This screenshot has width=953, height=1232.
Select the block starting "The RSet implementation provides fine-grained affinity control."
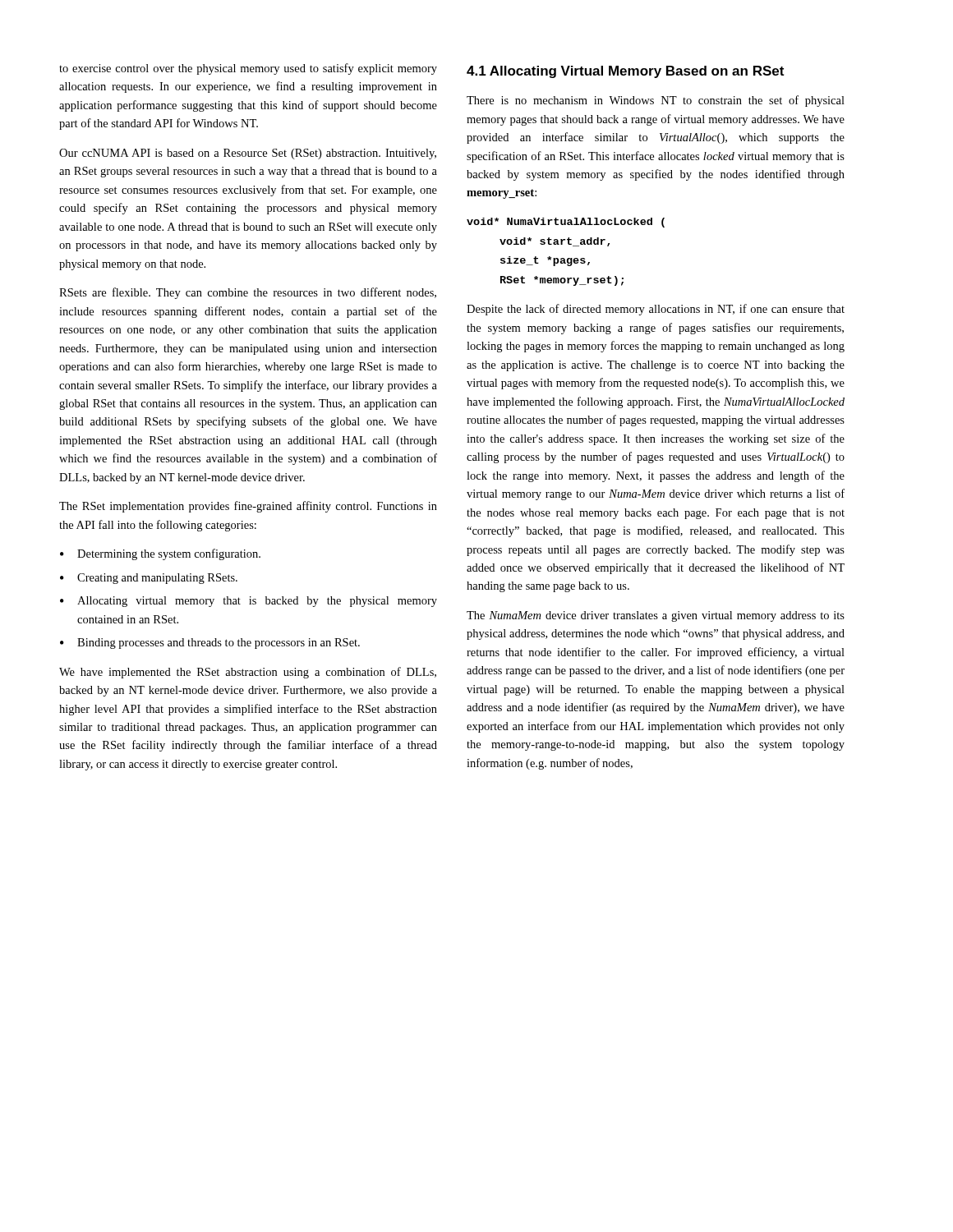pyautogui.click(x=248, y=515)
